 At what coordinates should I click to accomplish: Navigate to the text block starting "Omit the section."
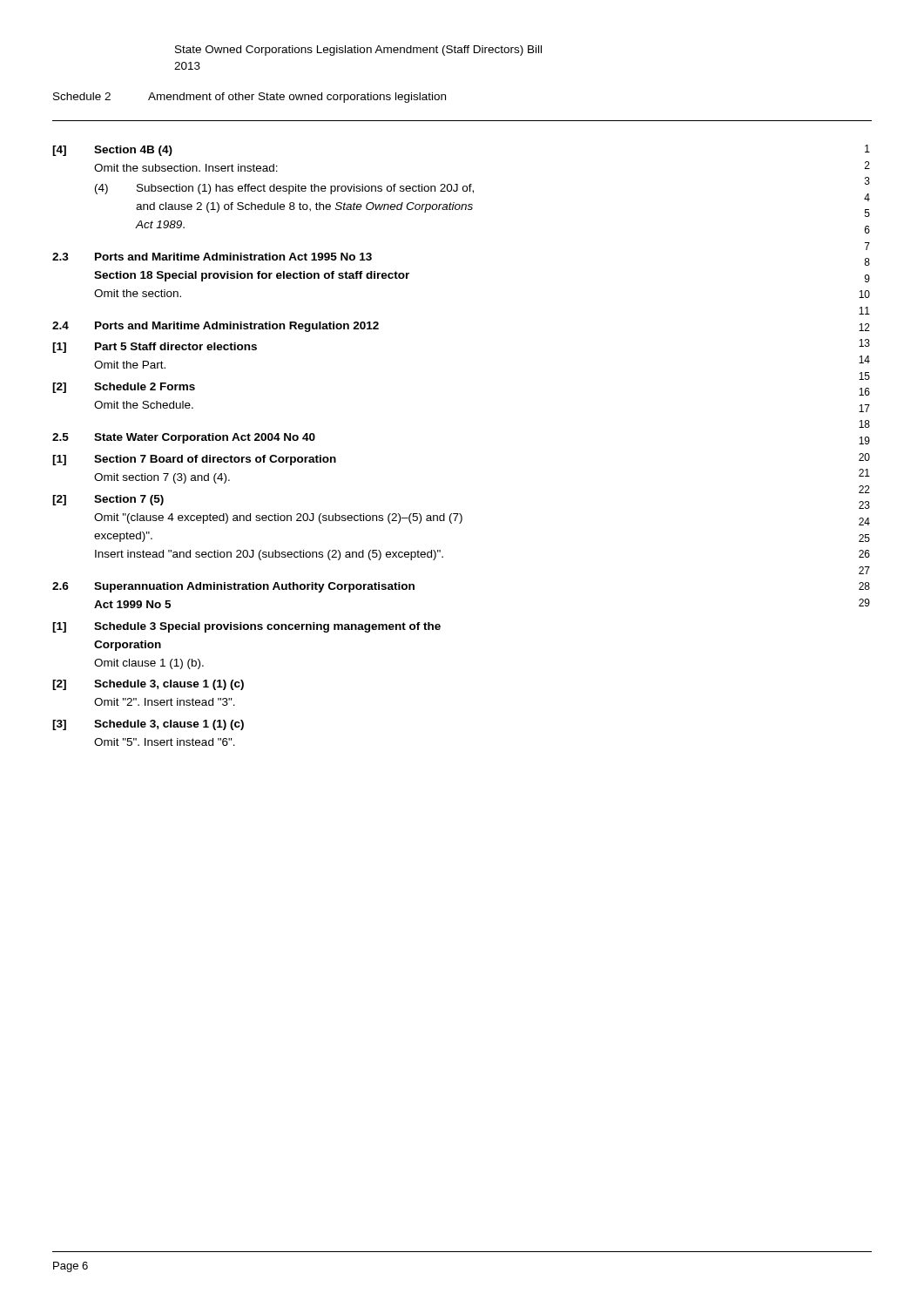[138, 293]
